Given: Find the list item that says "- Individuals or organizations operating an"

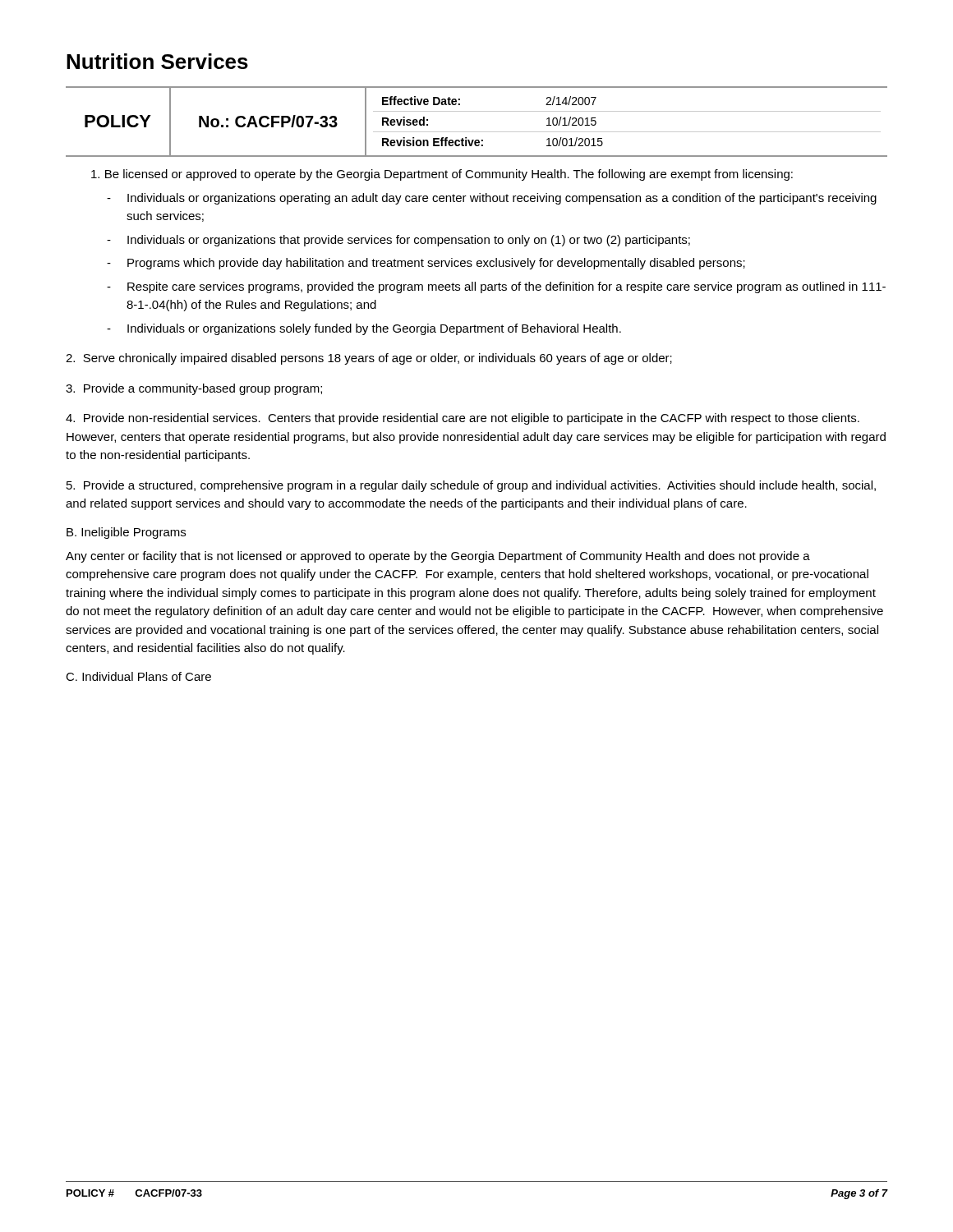Looking at the screenshot, I should click(497, 207).
